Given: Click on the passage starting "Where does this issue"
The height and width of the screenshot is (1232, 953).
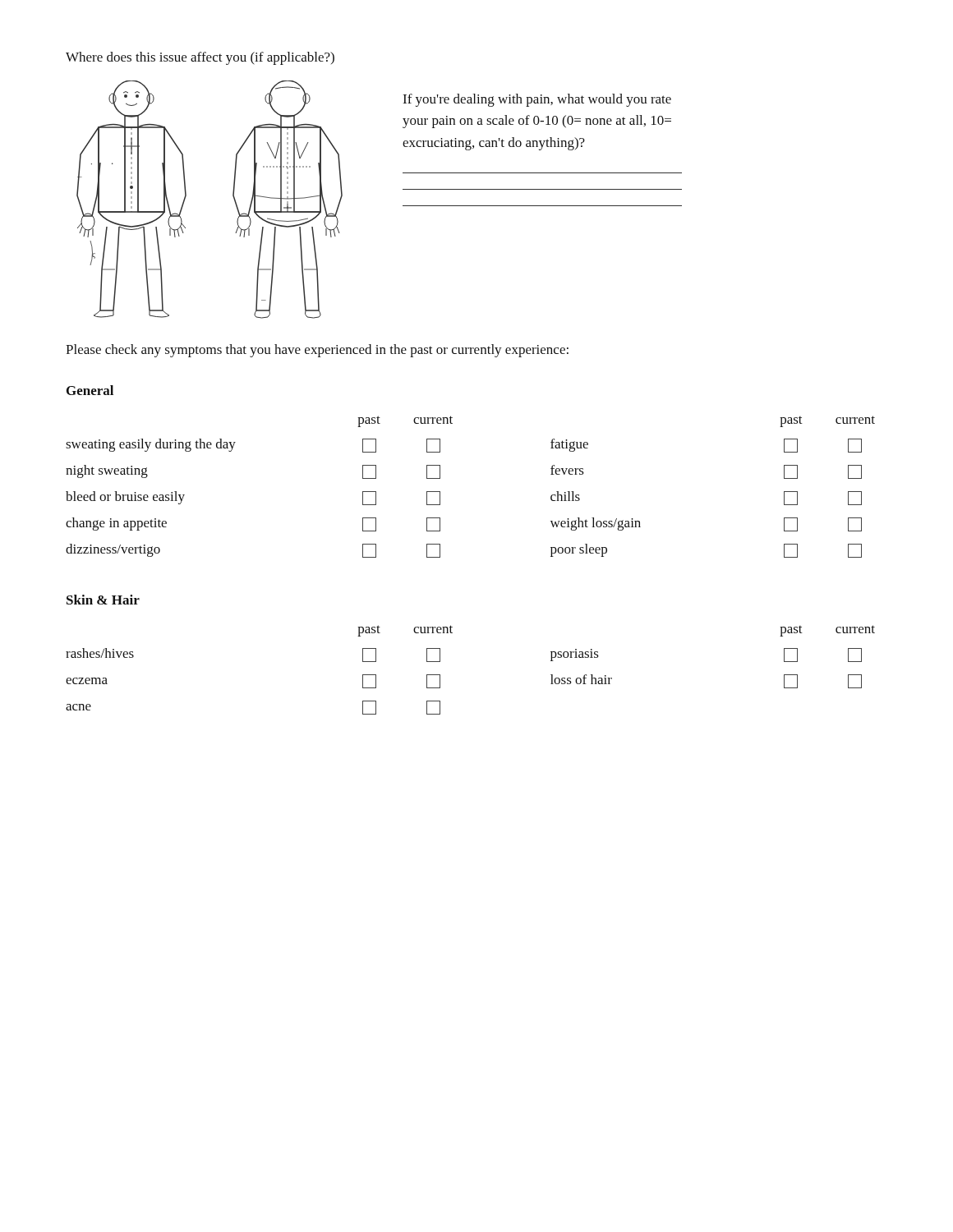Looking at the screenshot, I should click(x=200, y=57).
